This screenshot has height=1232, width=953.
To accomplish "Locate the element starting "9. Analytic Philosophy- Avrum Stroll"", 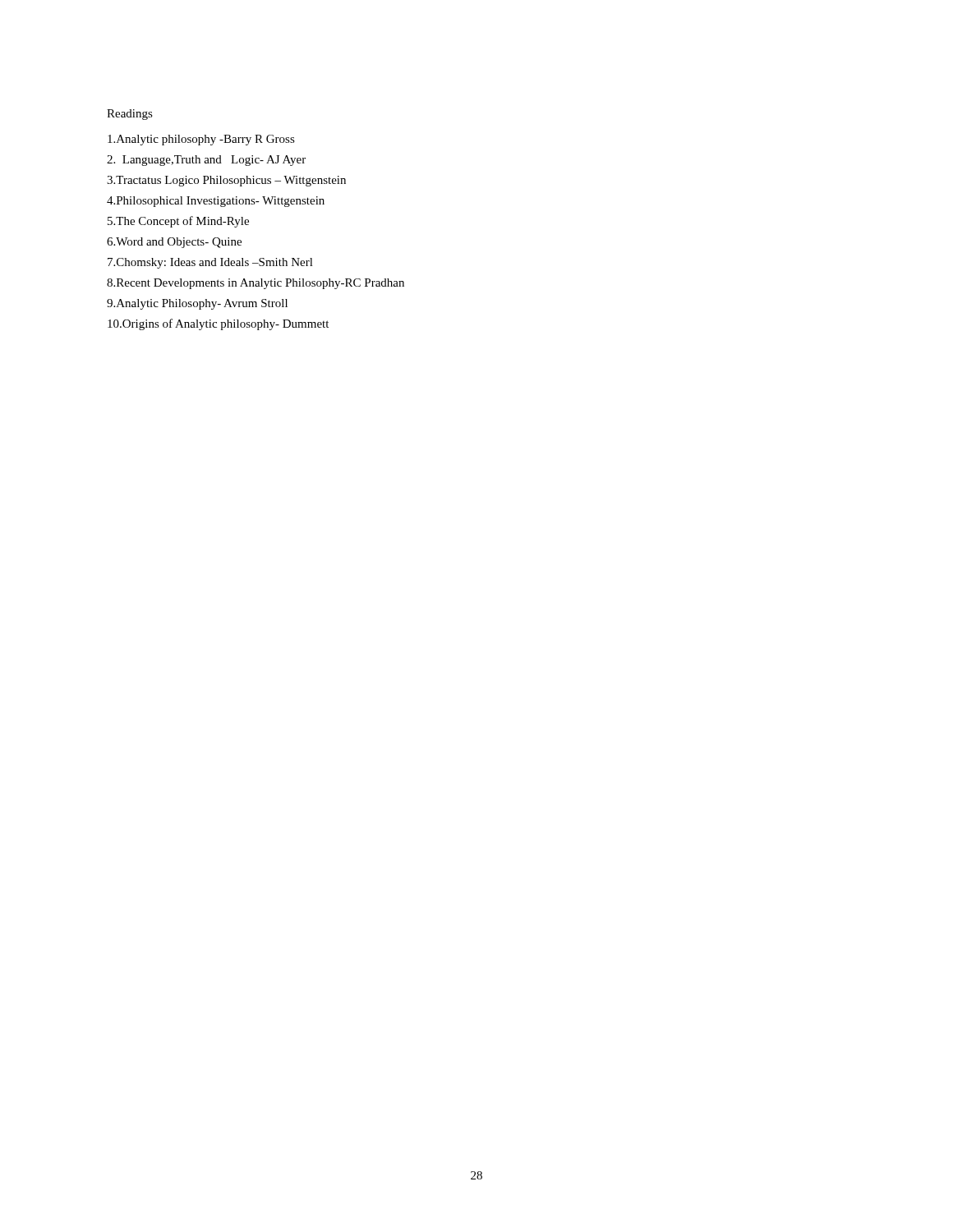I will 197,304.
